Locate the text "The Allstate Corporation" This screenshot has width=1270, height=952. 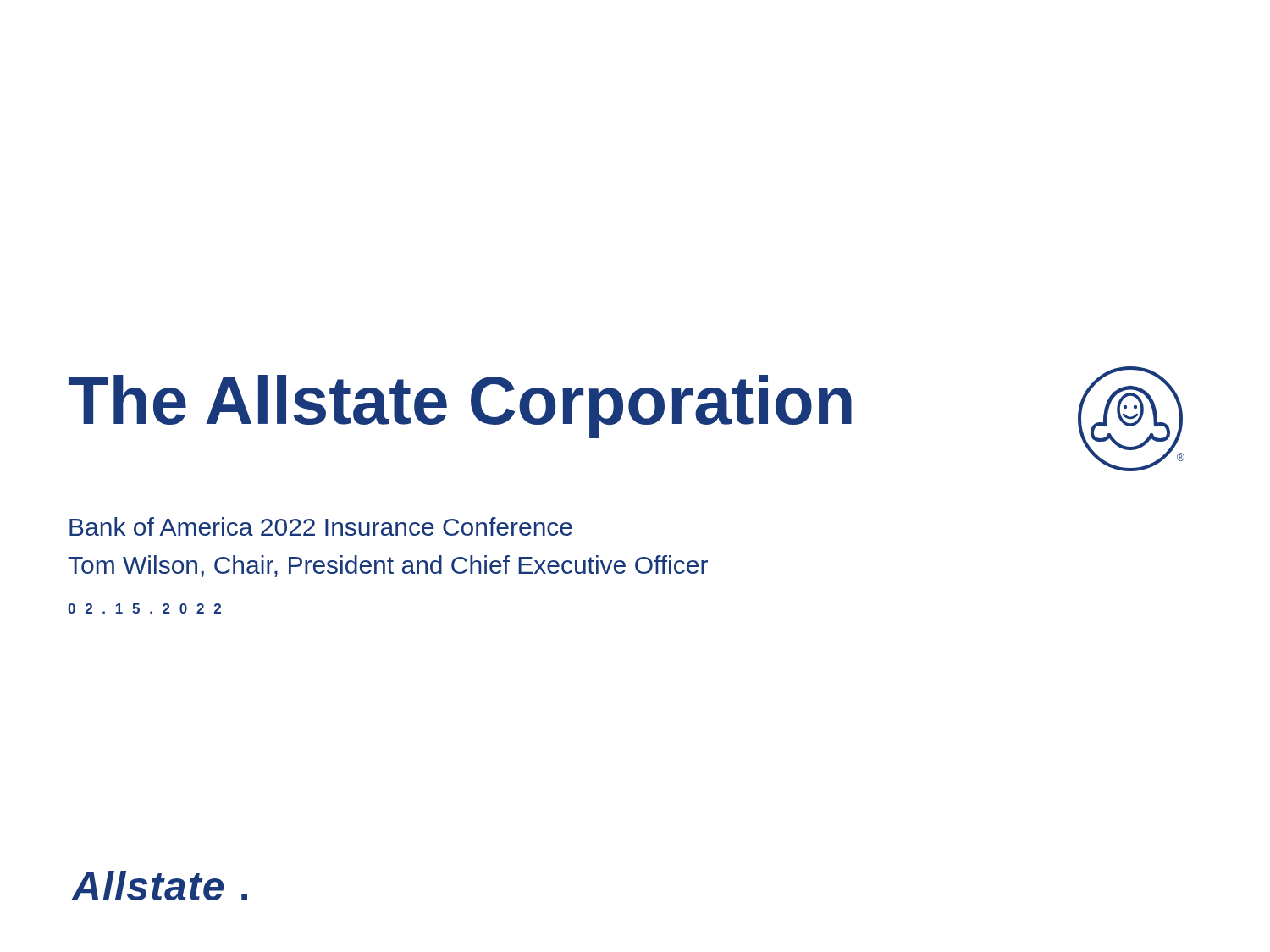click(x=462, y=401)
